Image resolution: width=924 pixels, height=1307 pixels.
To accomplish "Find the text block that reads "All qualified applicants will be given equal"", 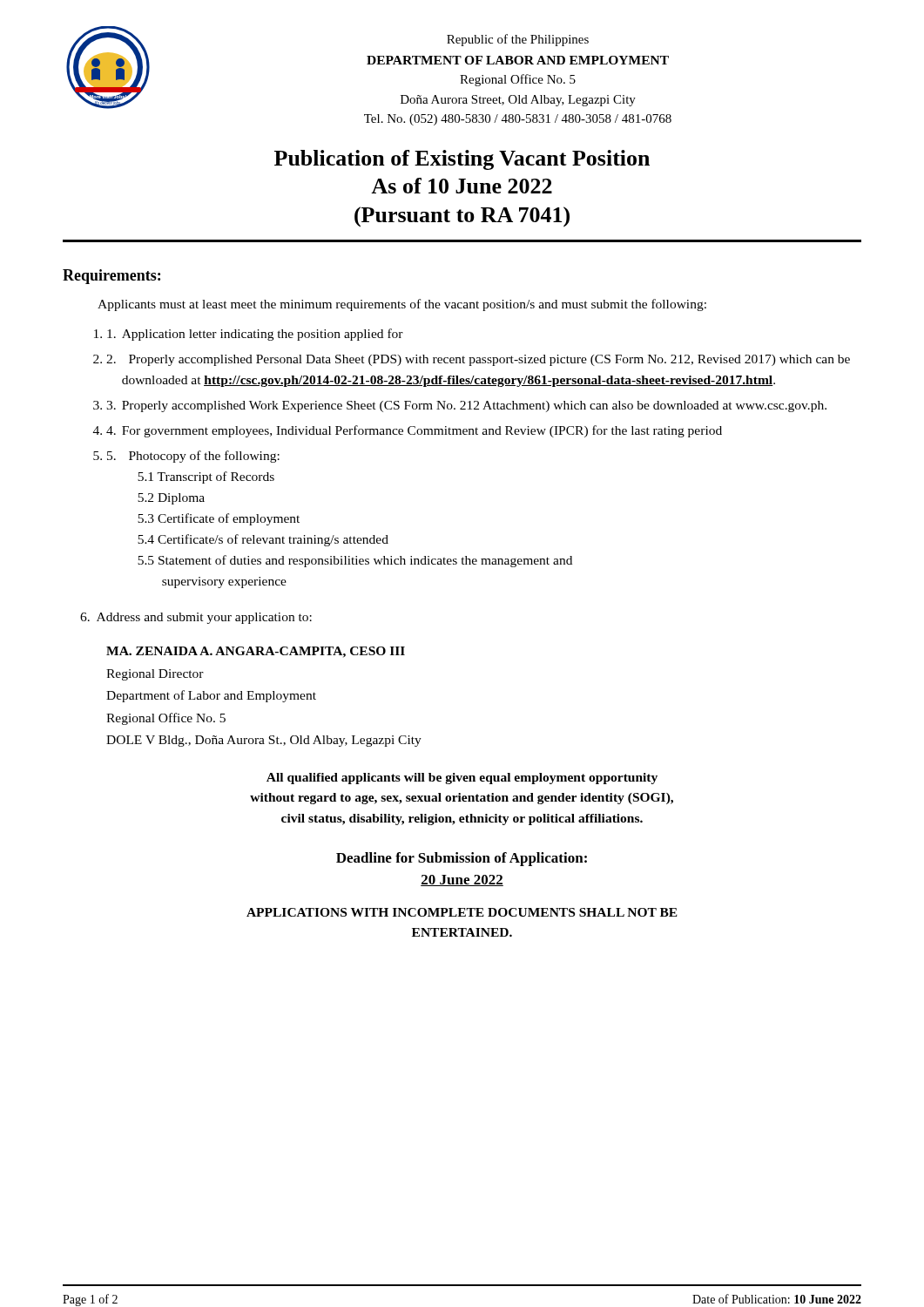I will click(462, 797).
